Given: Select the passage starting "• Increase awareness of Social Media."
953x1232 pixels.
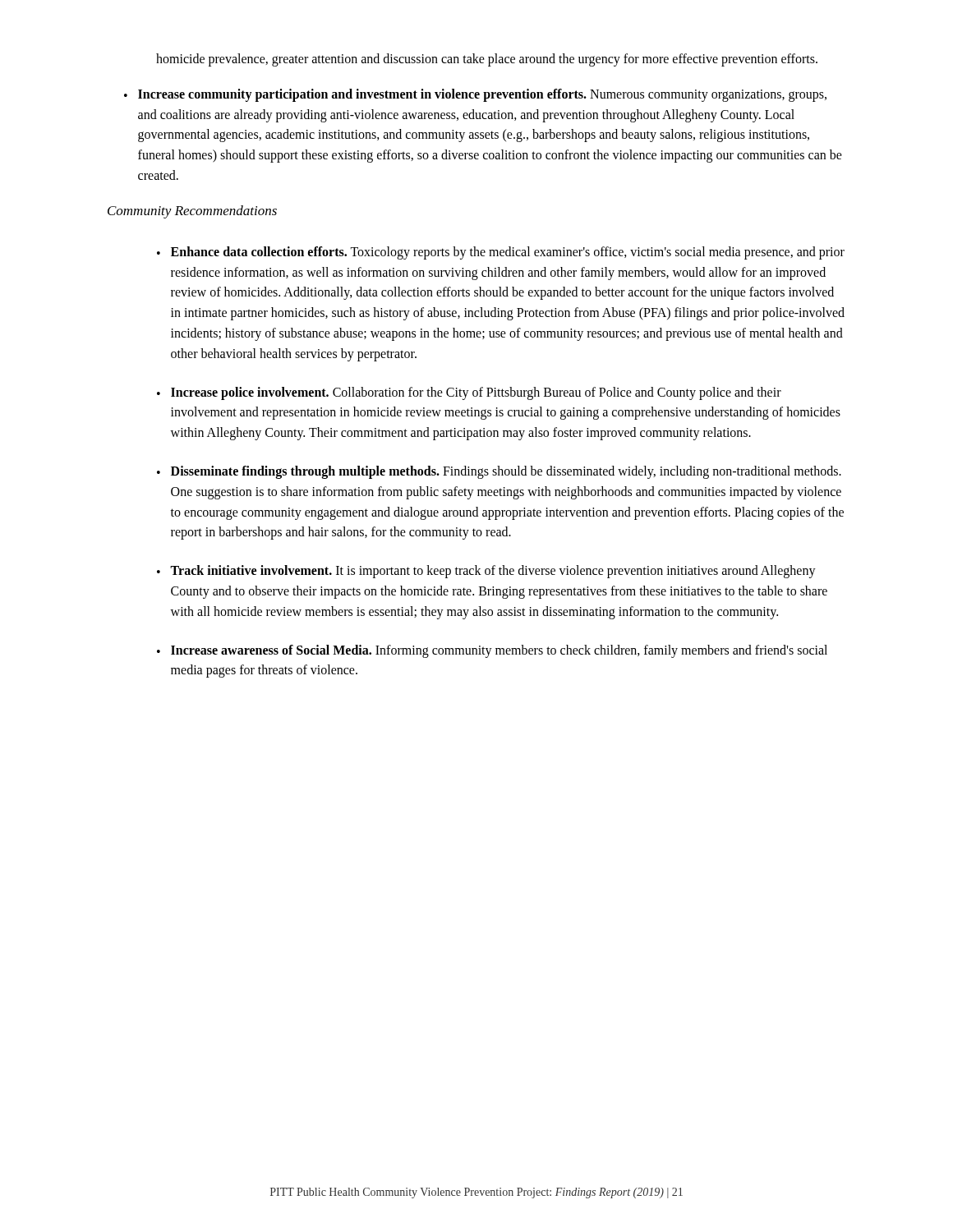Looking at the screenshot, I should pos(501,661).
